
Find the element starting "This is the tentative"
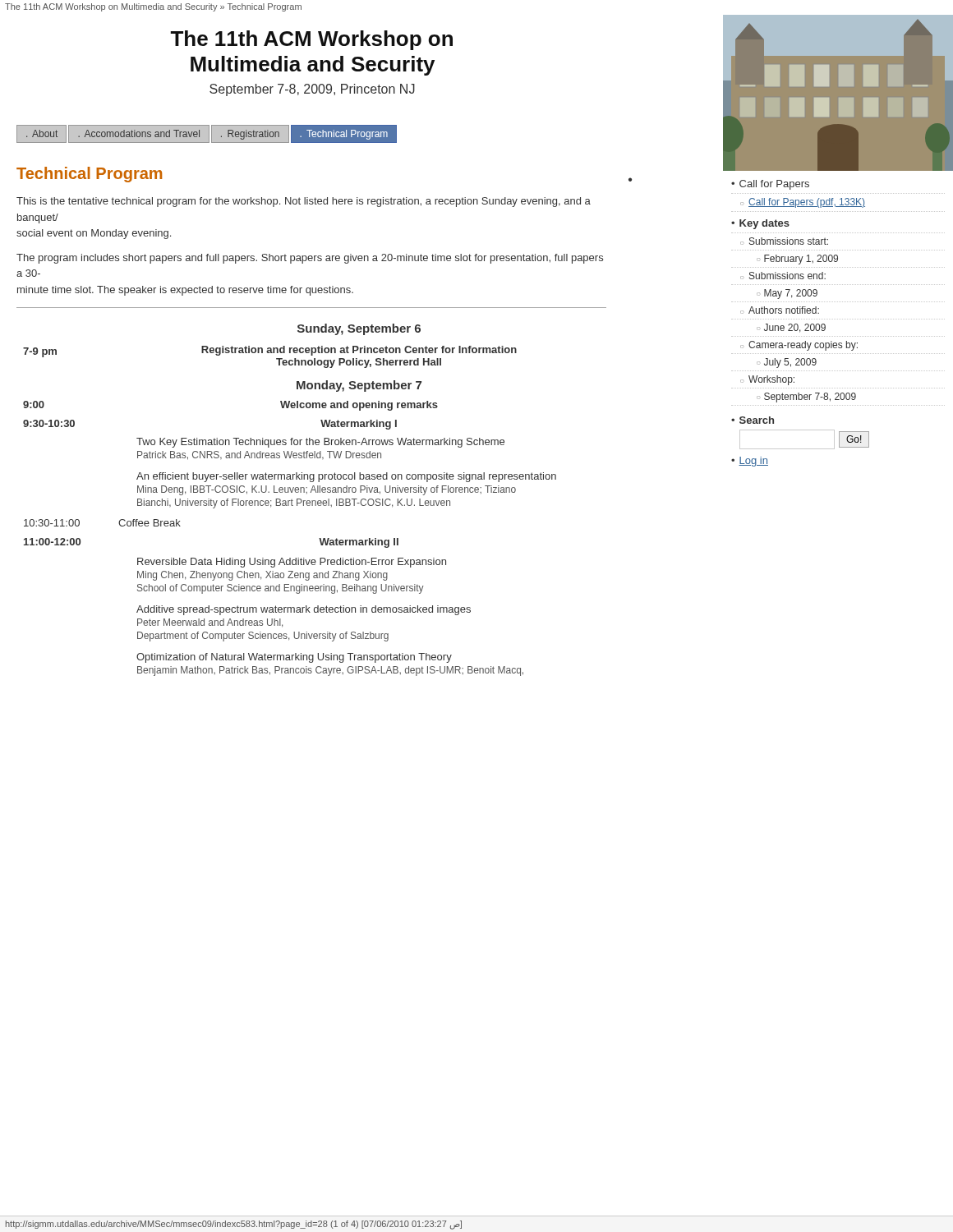pyautogui.click(x=303, y=209)
